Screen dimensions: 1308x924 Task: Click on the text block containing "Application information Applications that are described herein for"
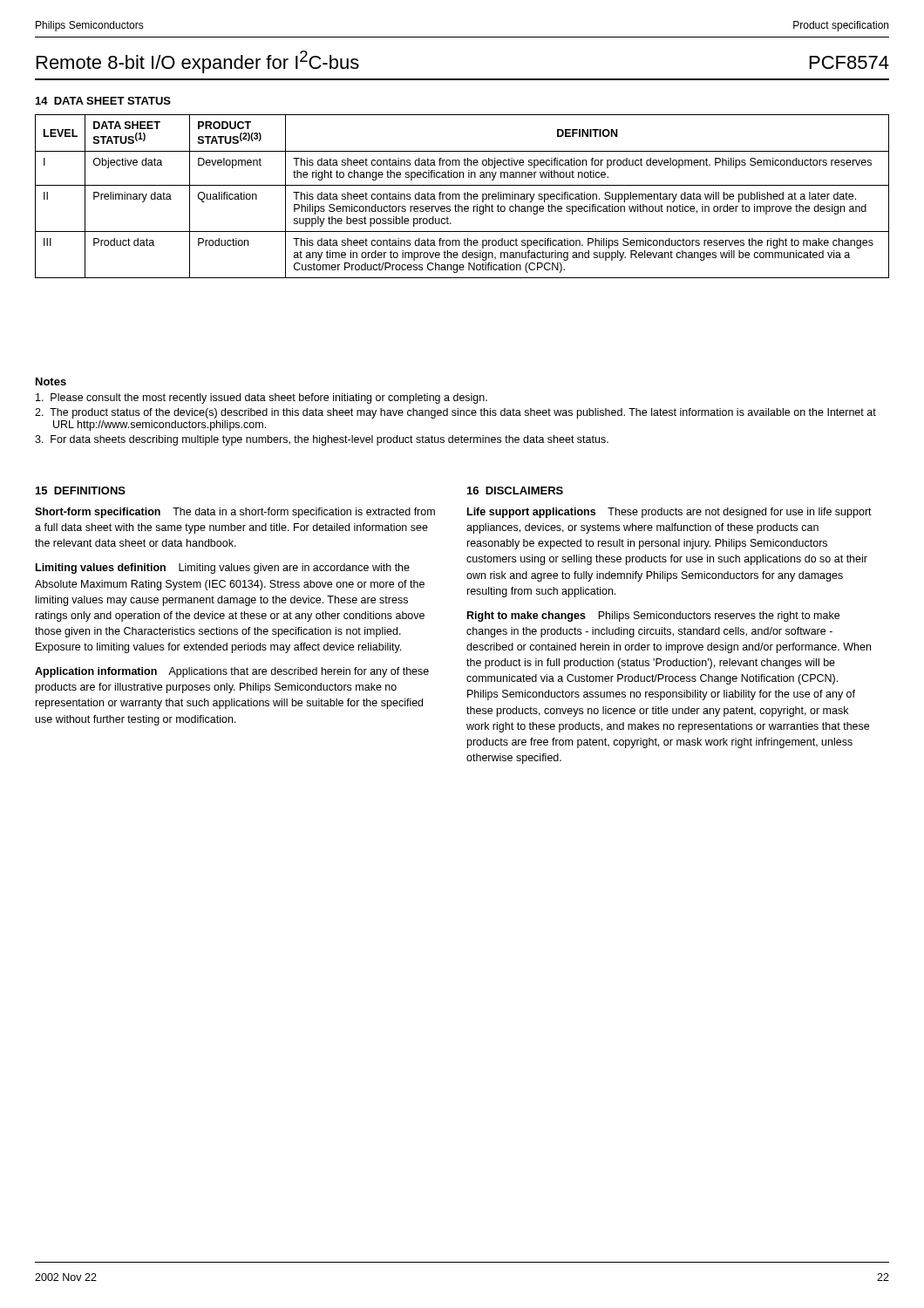click(x=232, y=695)
